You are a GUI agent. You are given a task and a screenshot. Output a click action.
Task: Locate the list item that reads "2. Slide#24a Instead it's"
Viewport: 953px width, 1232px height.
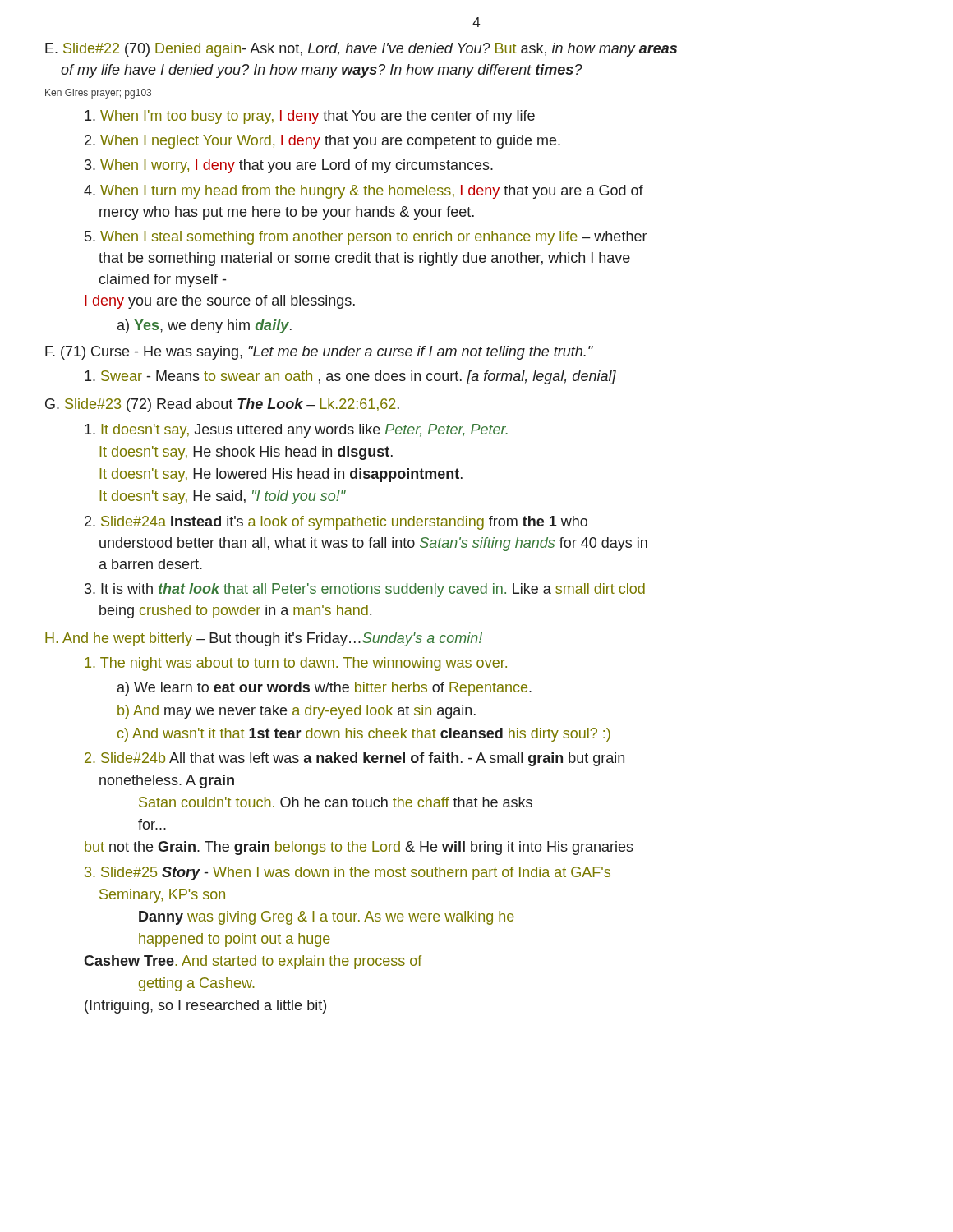pos(496,544)
